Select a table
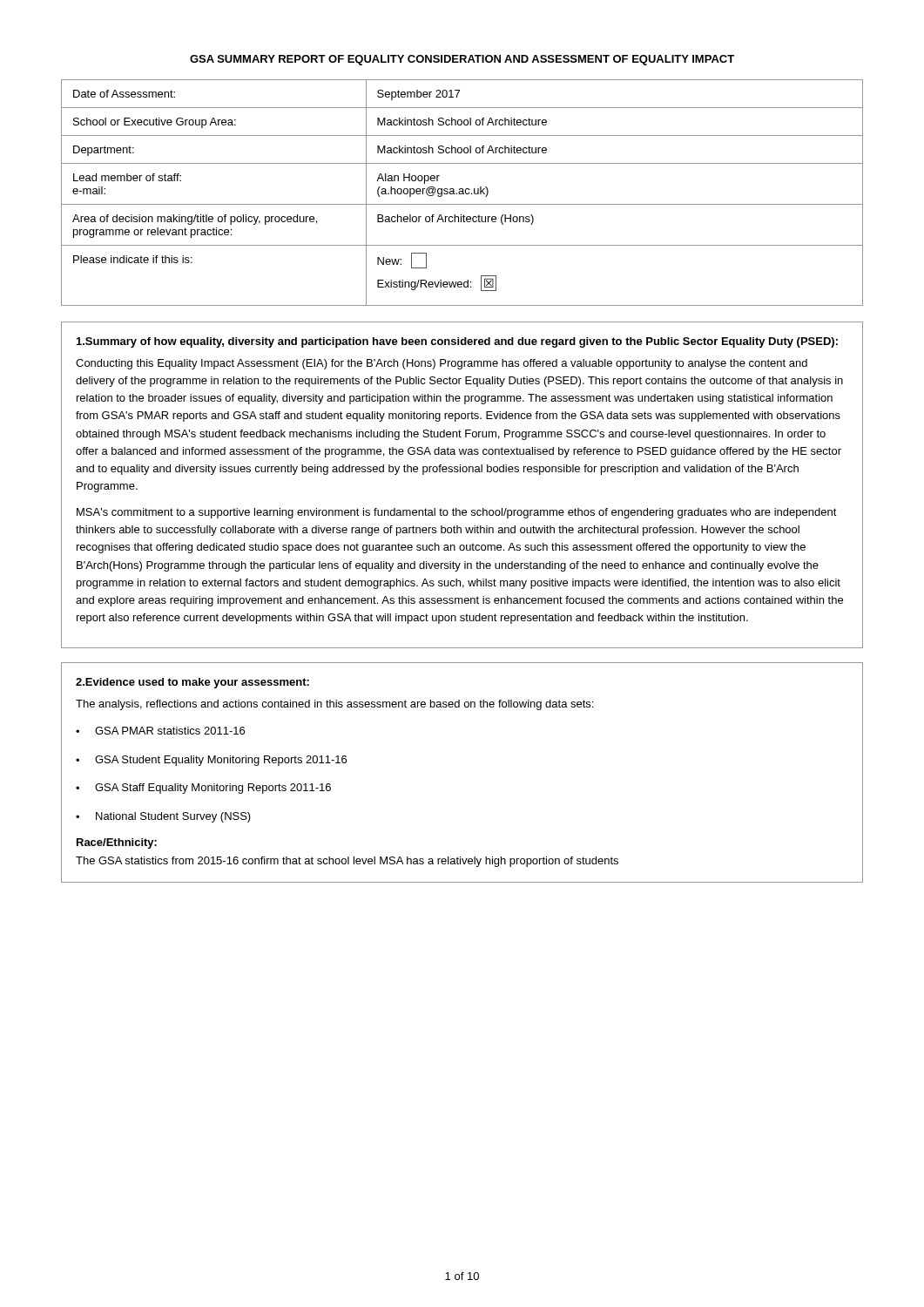This screenshot has height=1307, width=924. (462, 193)
